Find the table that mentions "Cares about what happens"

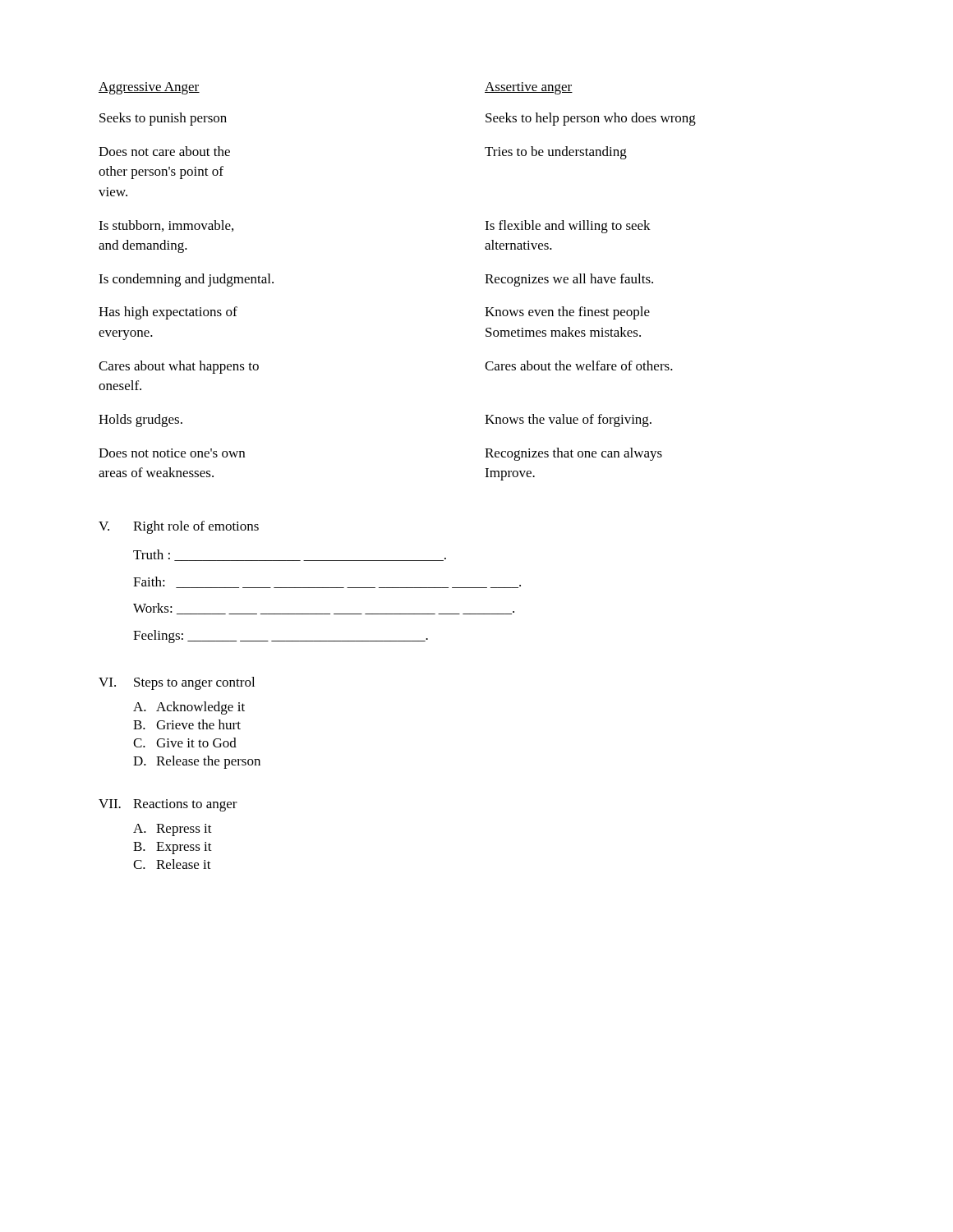pyautogui.click(x=476, y=283)
